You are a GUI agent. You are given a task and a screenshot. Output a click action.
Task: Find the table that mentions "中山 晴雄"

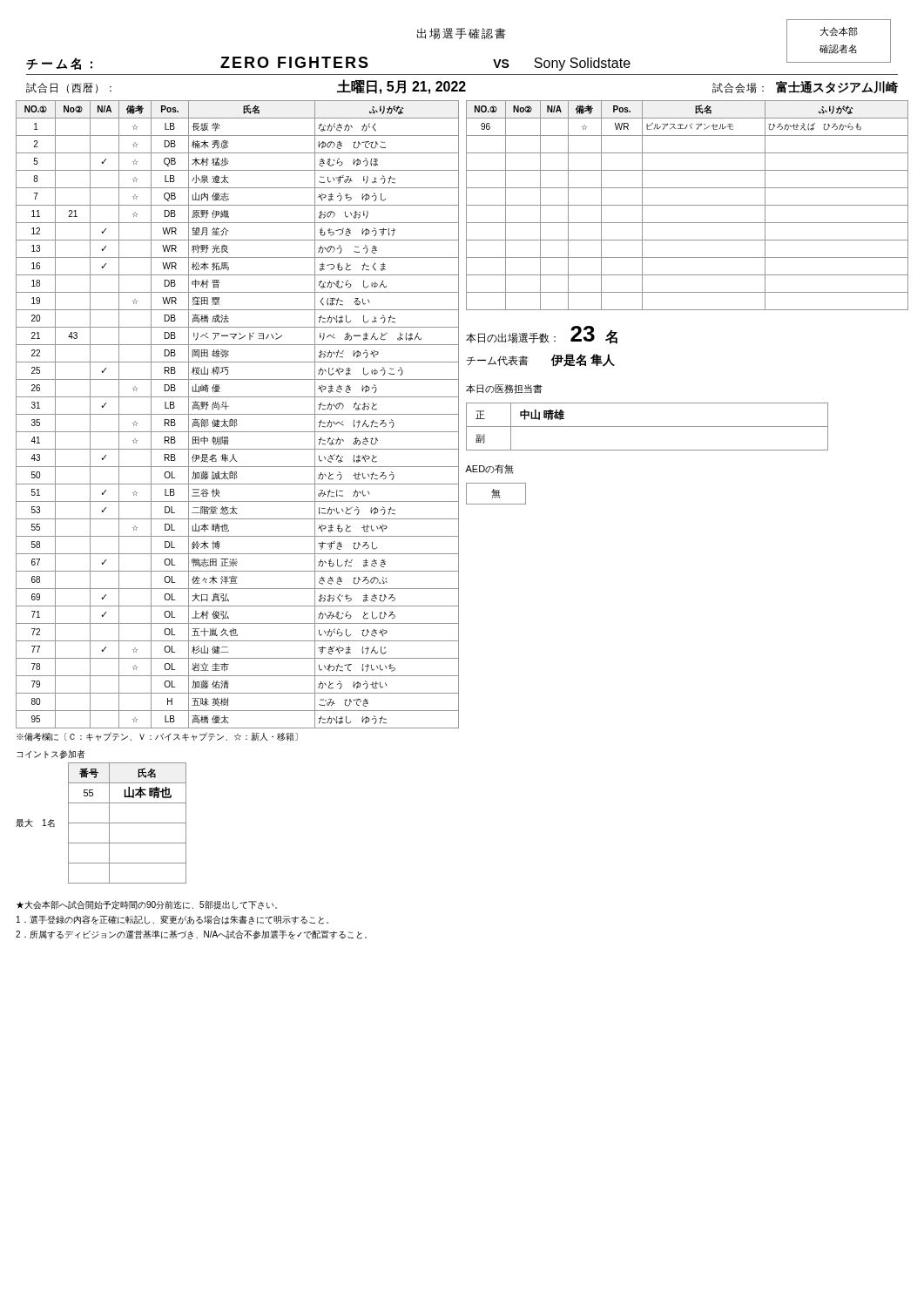(x=687, y=427)
